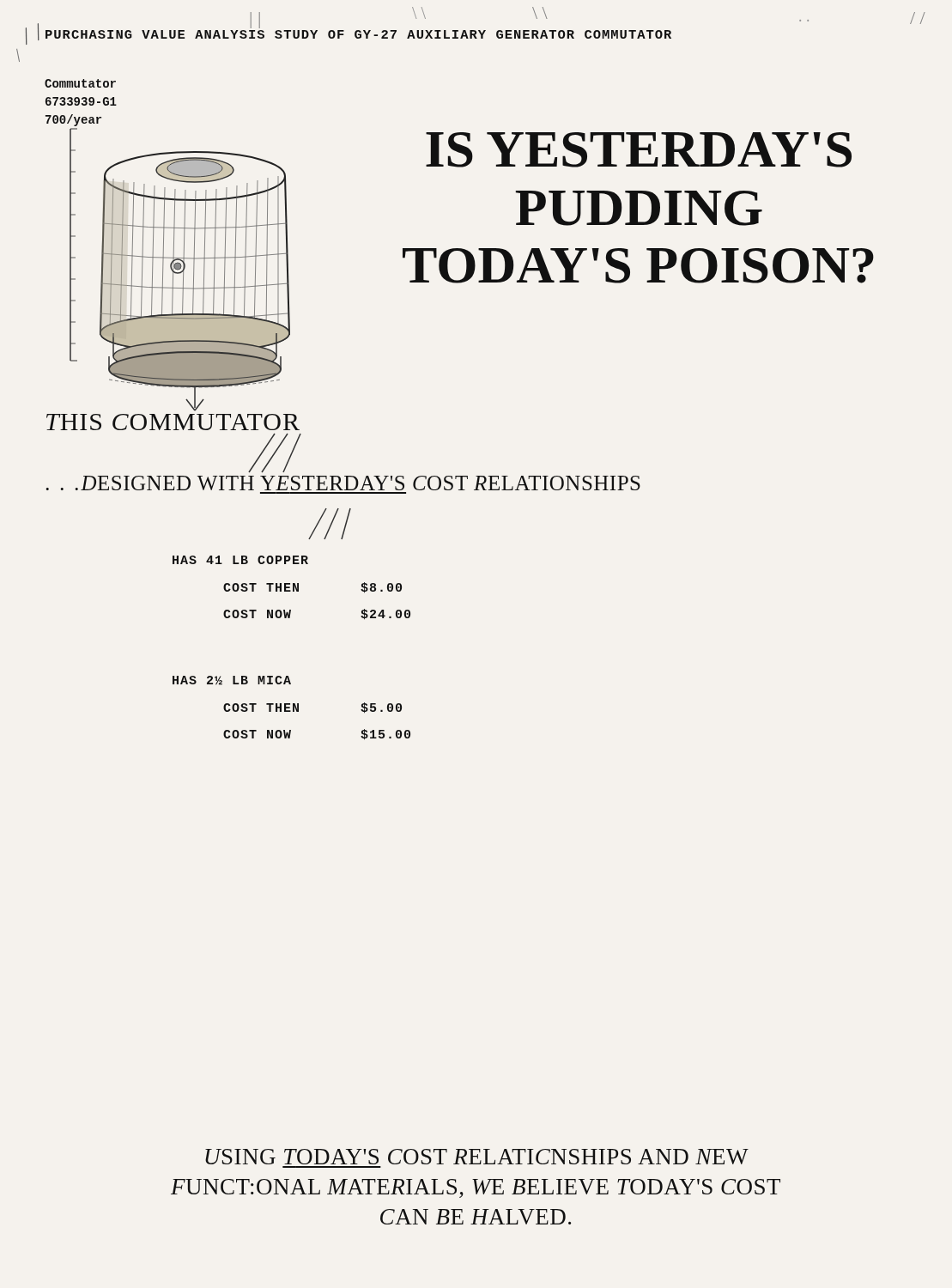This screenshot has width=952, height=1288.
Task: Locate the text containing "THIS COMMUTATOR"
Action: click(173, 421)
